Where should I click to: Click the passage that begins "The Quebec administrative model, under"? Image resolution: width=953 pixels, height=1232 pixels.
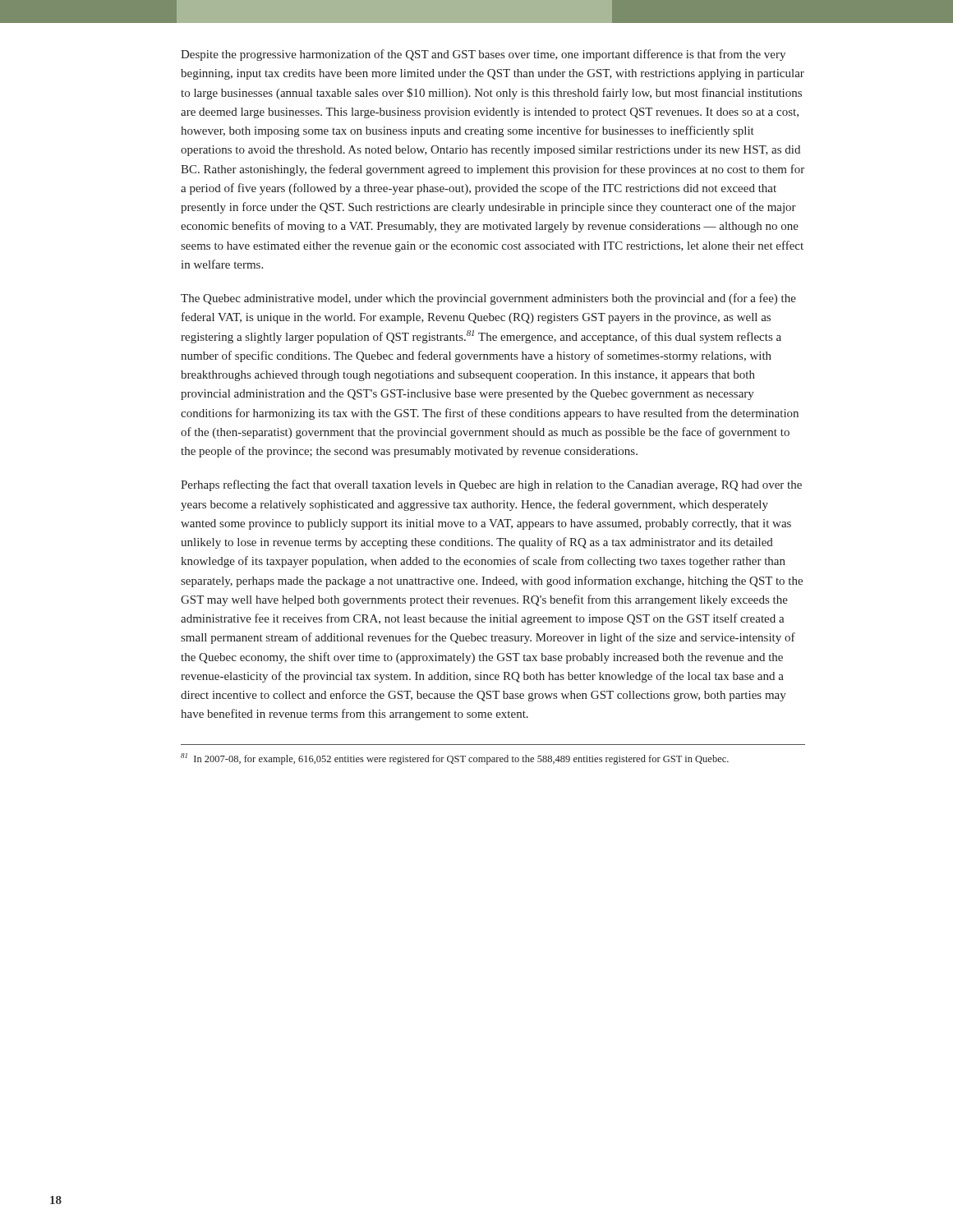493,375
